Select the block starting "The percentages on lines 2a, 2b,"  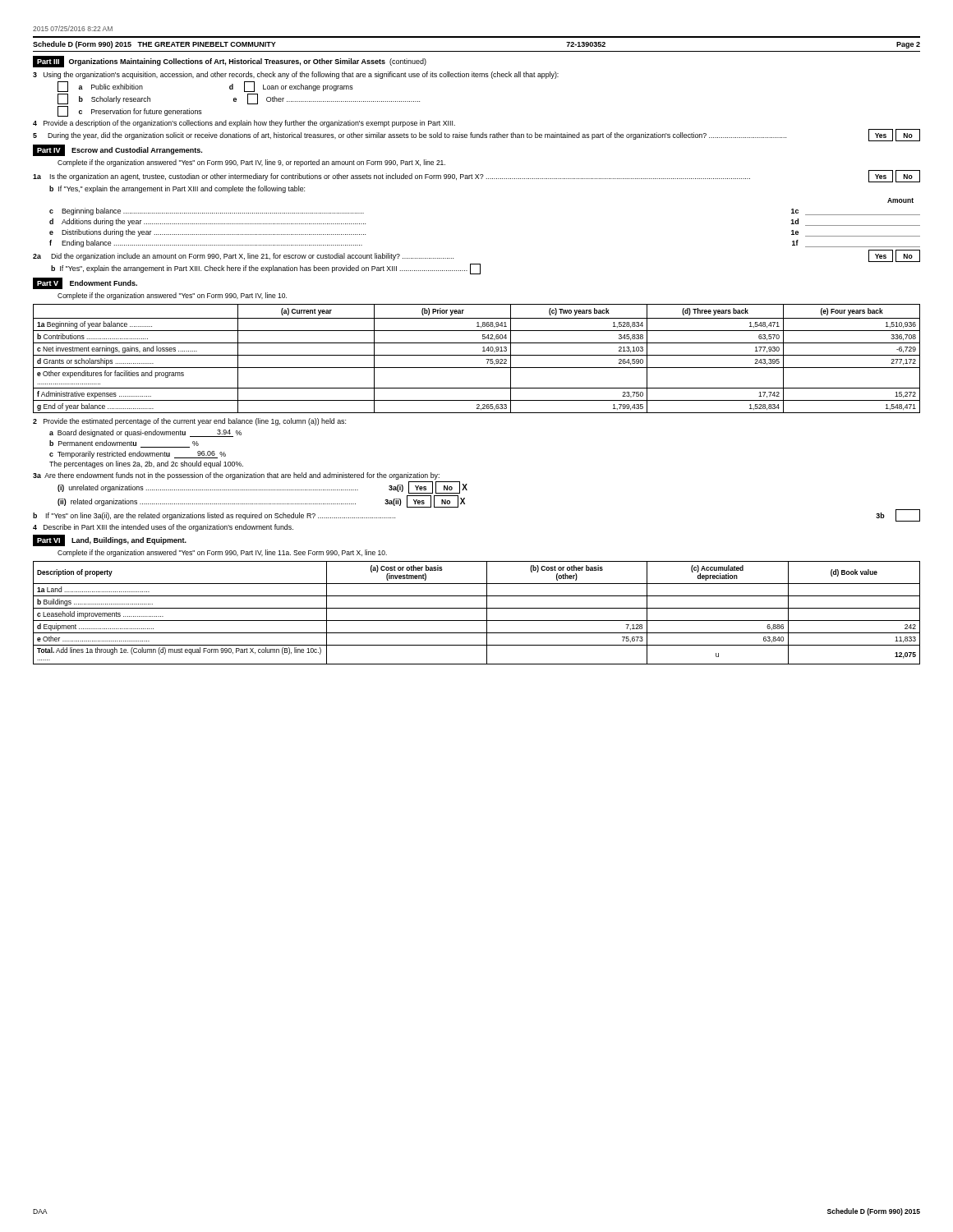147,464
